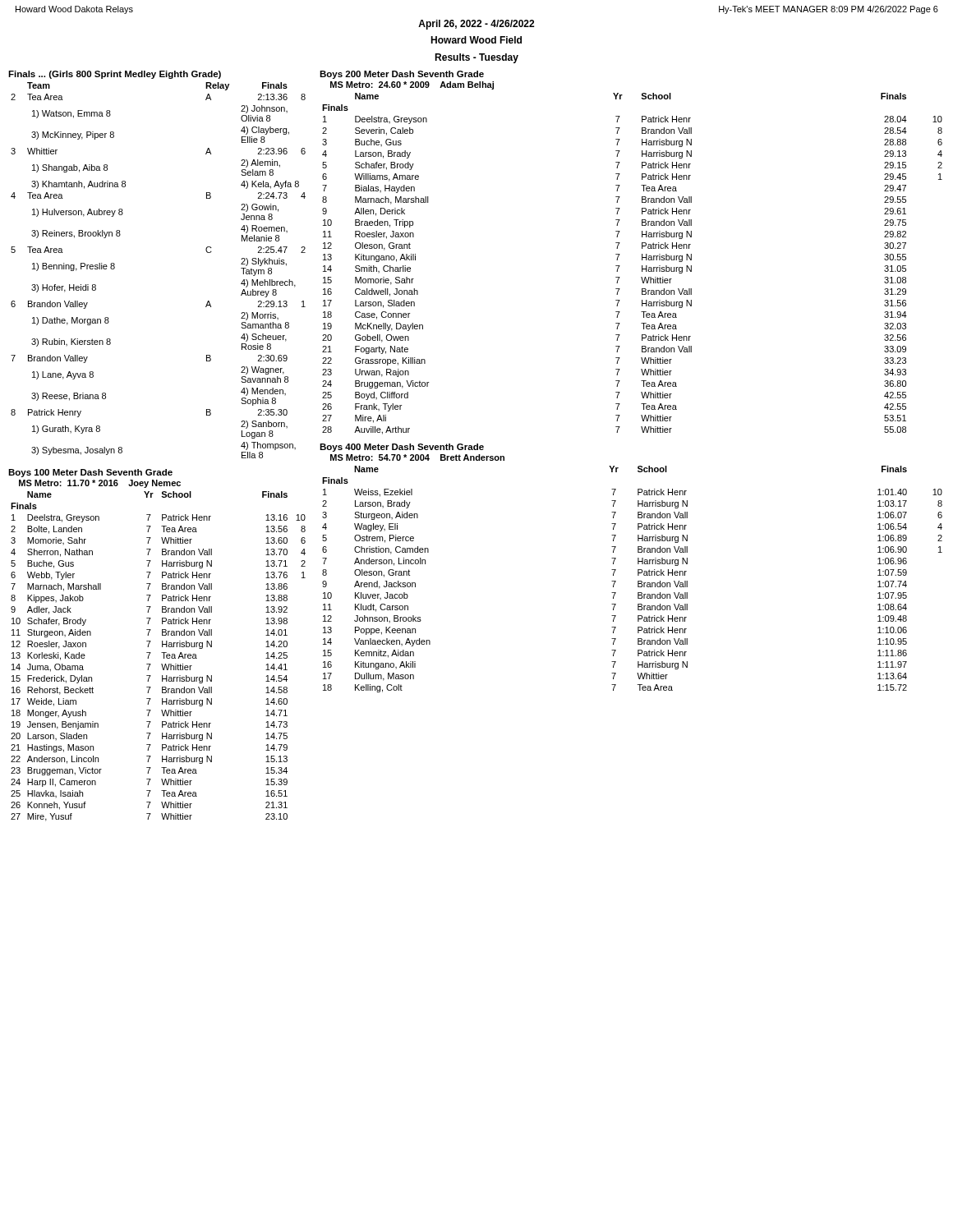Find the table that mentions "4) Scheuer, Rosie 8"
Image resolution: width=953 pixels, height=1232 pixels.
(x=158, y=270)
